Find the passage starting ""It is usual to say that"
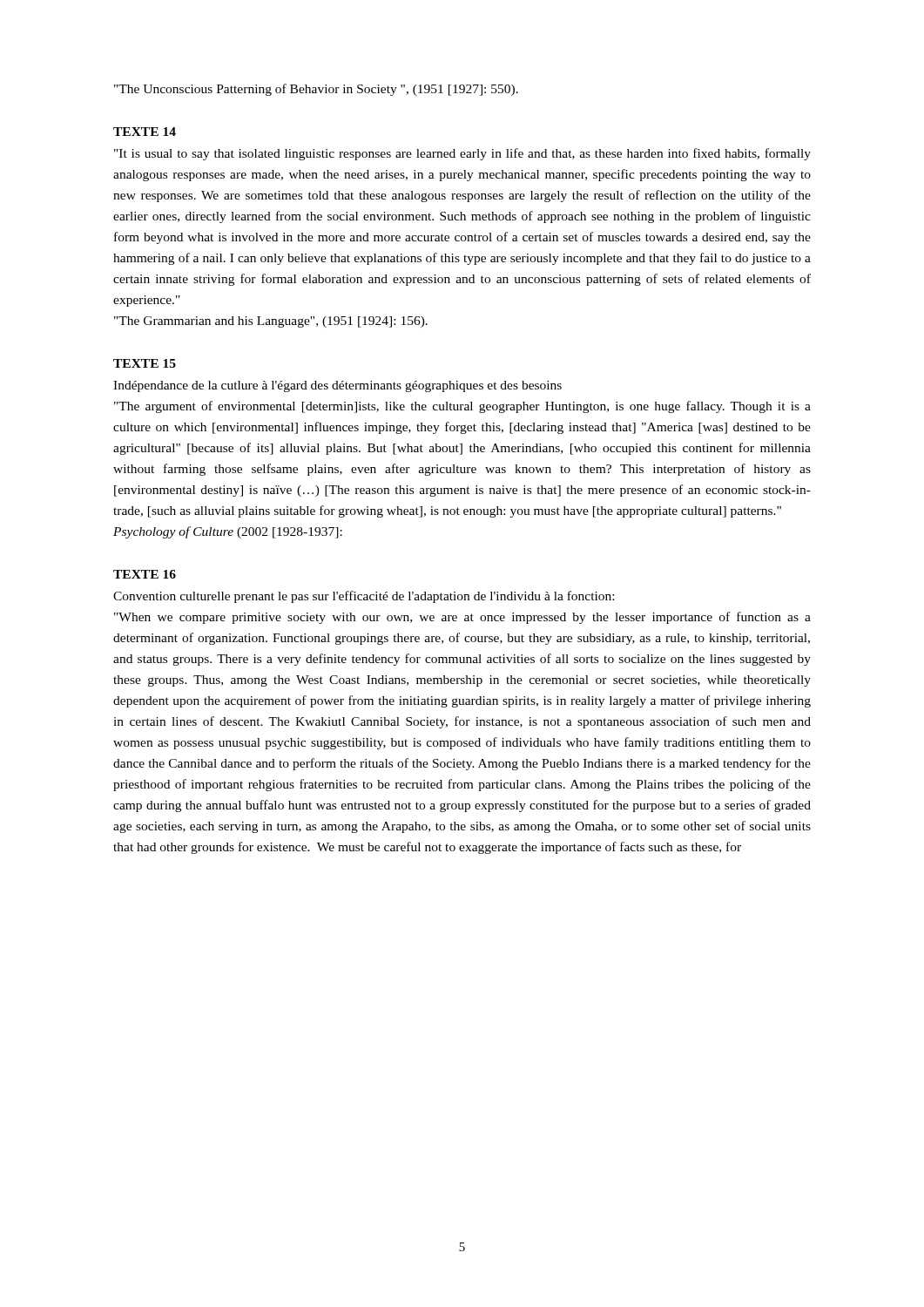 [x=462, y=227]
